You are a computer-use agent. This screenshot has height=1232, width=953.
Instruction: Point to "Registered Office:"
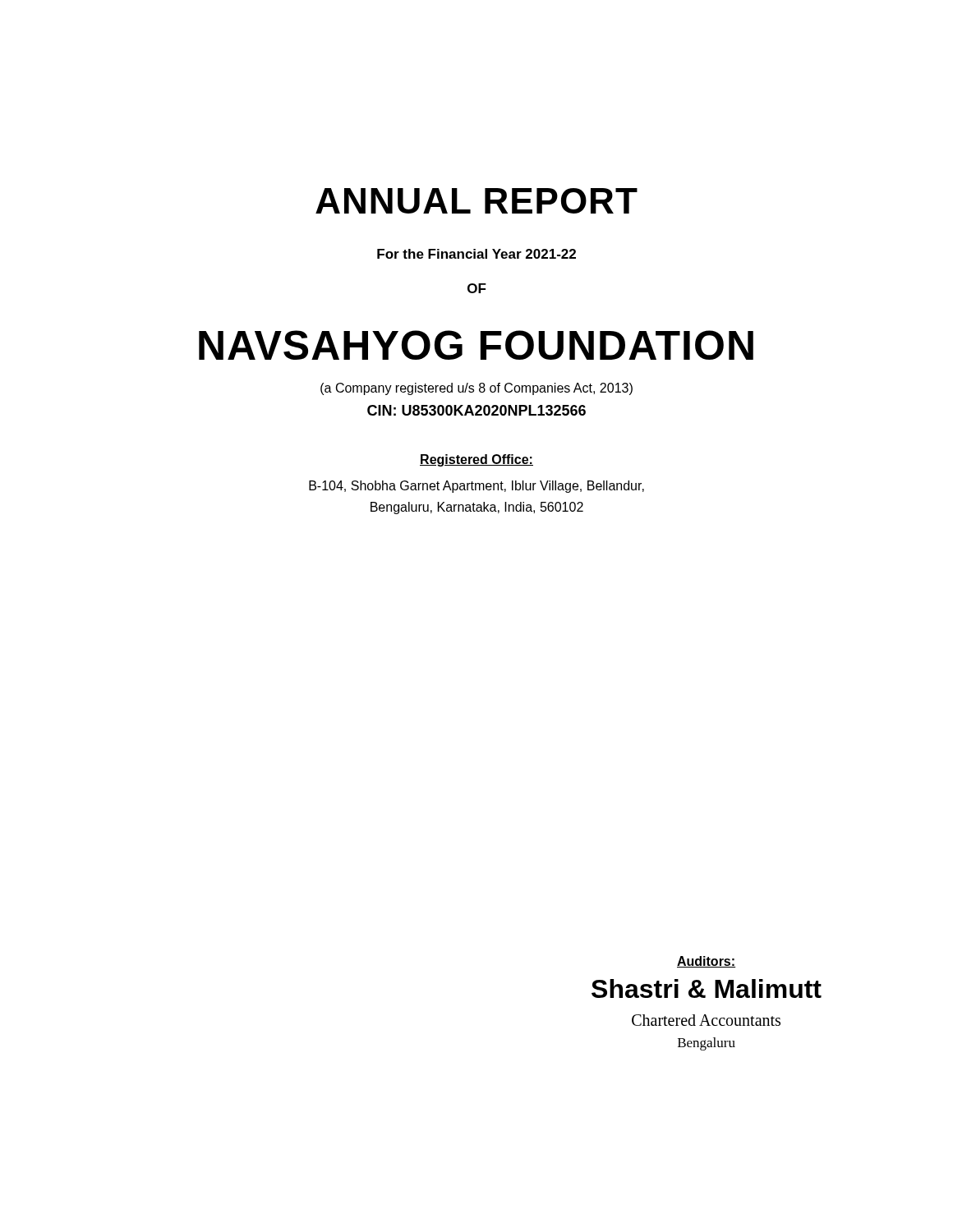click(476, 460)
